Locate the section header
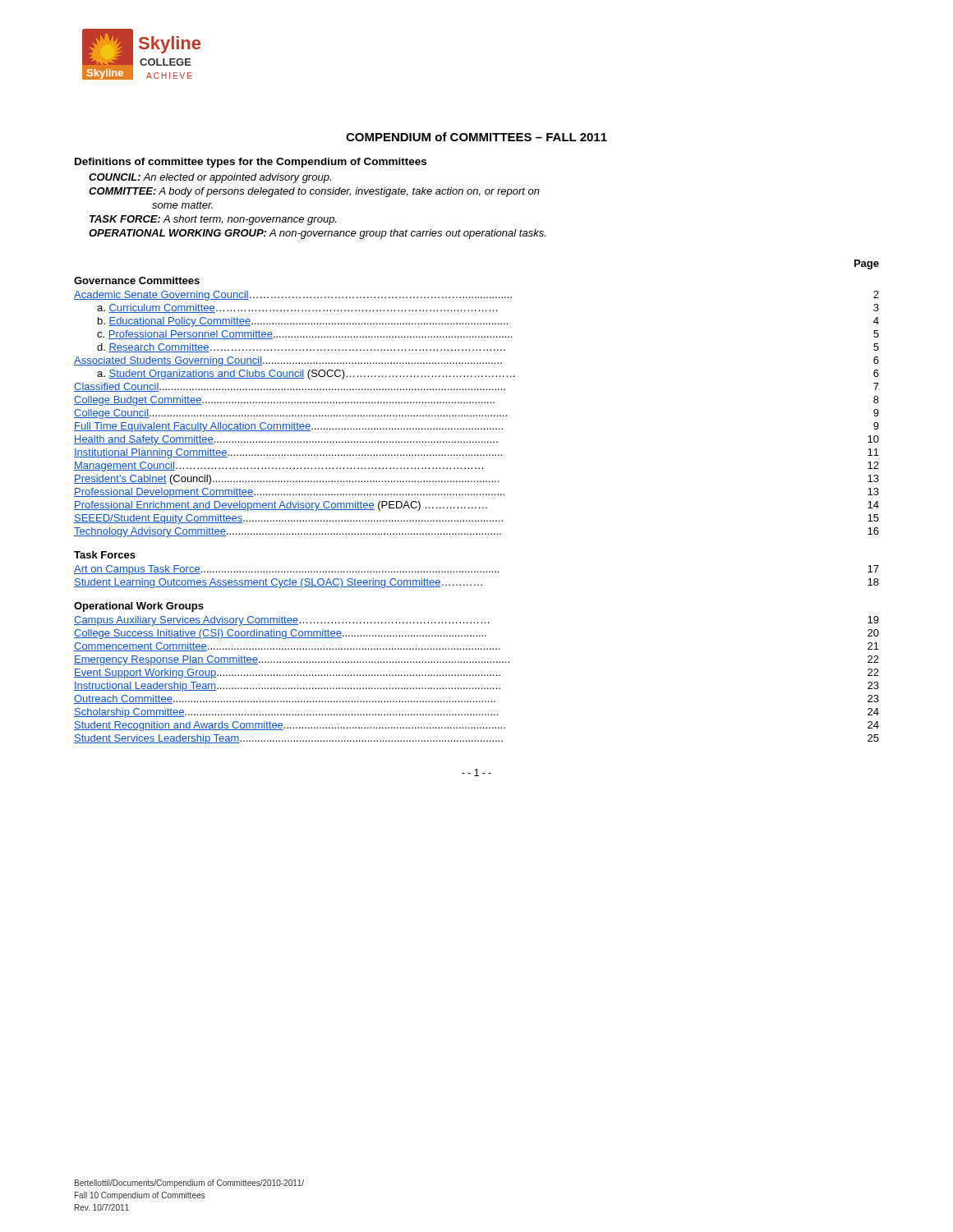Screen dimensions: 1232x953 (x=250, y=161)
